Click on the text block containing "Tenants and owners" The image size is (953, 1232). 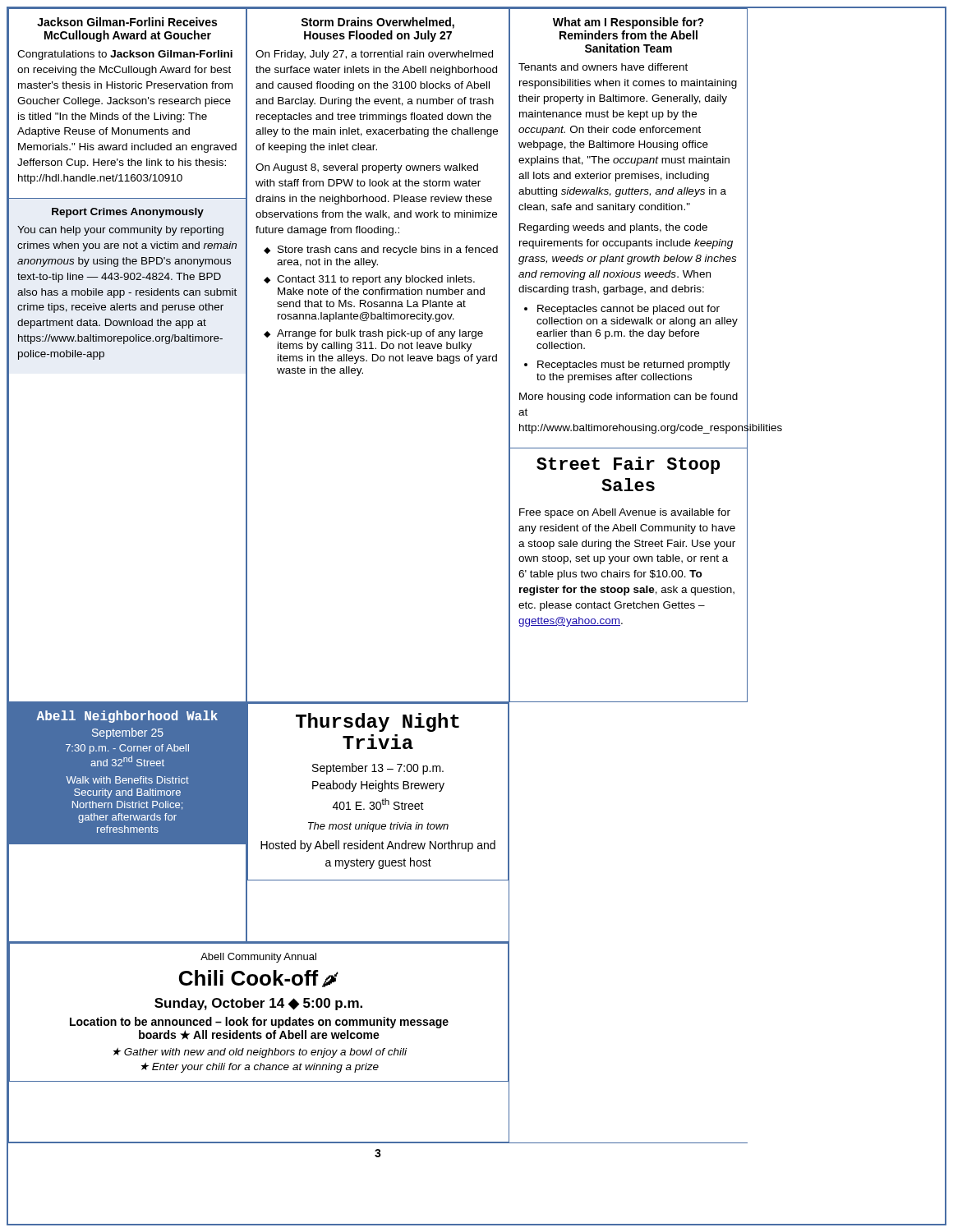click(x=629, y=179)
